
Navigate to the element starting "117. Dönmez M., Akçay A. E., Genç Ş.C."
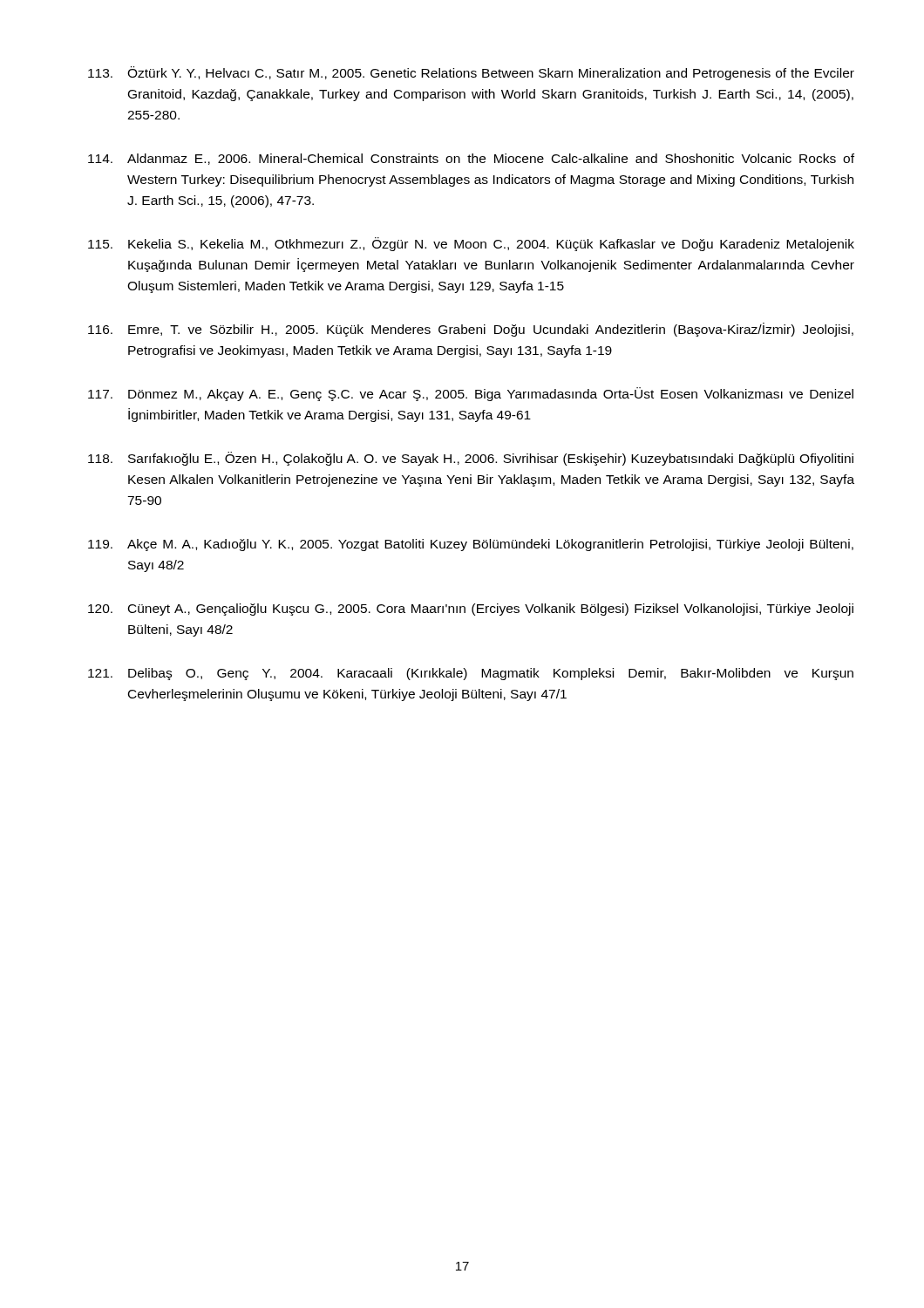pyautogui.click(x=471, y=405)
